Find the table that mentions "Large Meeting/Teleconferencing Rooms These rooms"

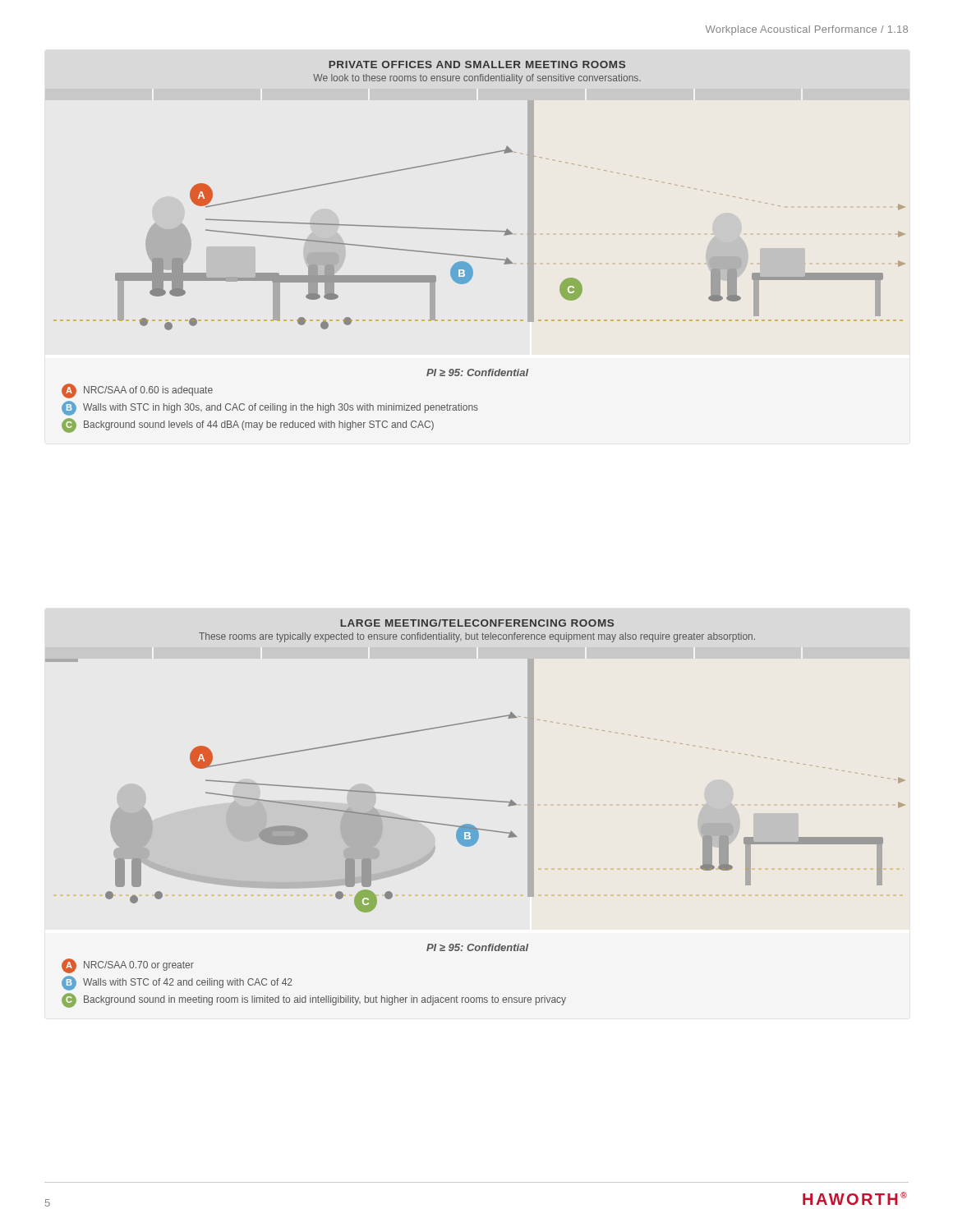(x=477, y=813)
